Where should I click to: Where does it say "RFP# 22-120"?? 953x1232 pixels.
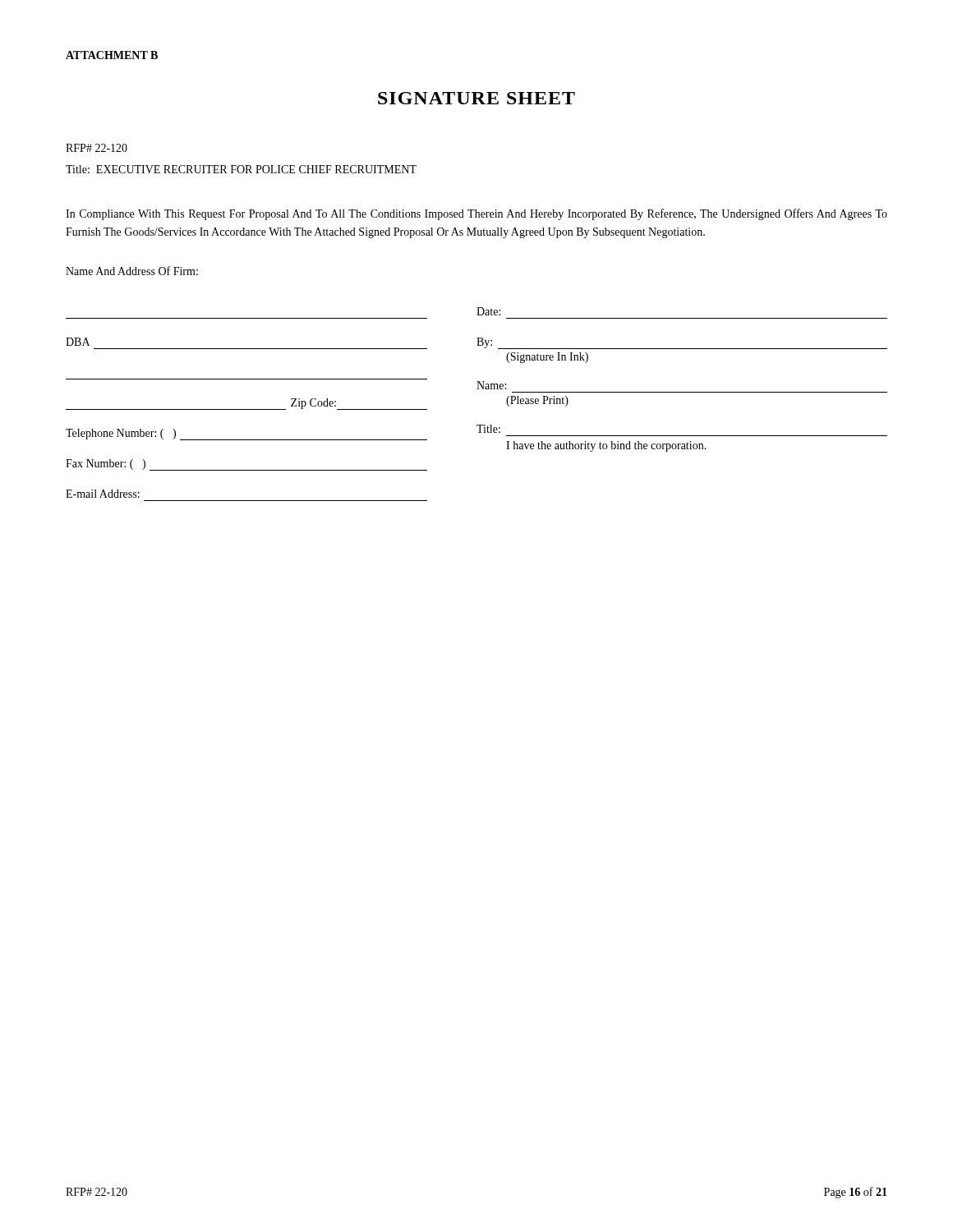(97, 148)
